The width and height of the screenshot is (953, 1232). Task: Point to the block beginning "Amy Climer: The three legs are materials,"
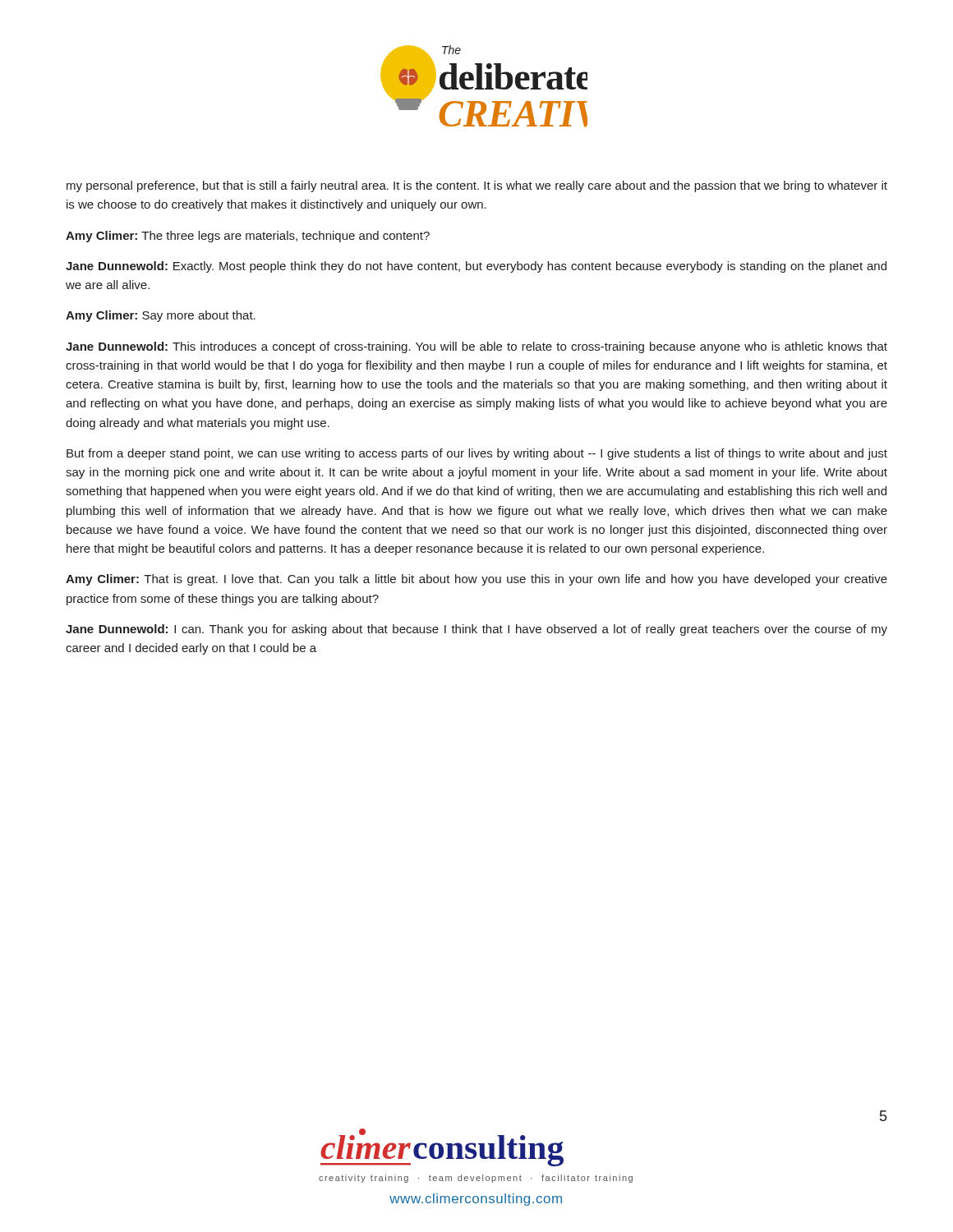tap(248, 235)
